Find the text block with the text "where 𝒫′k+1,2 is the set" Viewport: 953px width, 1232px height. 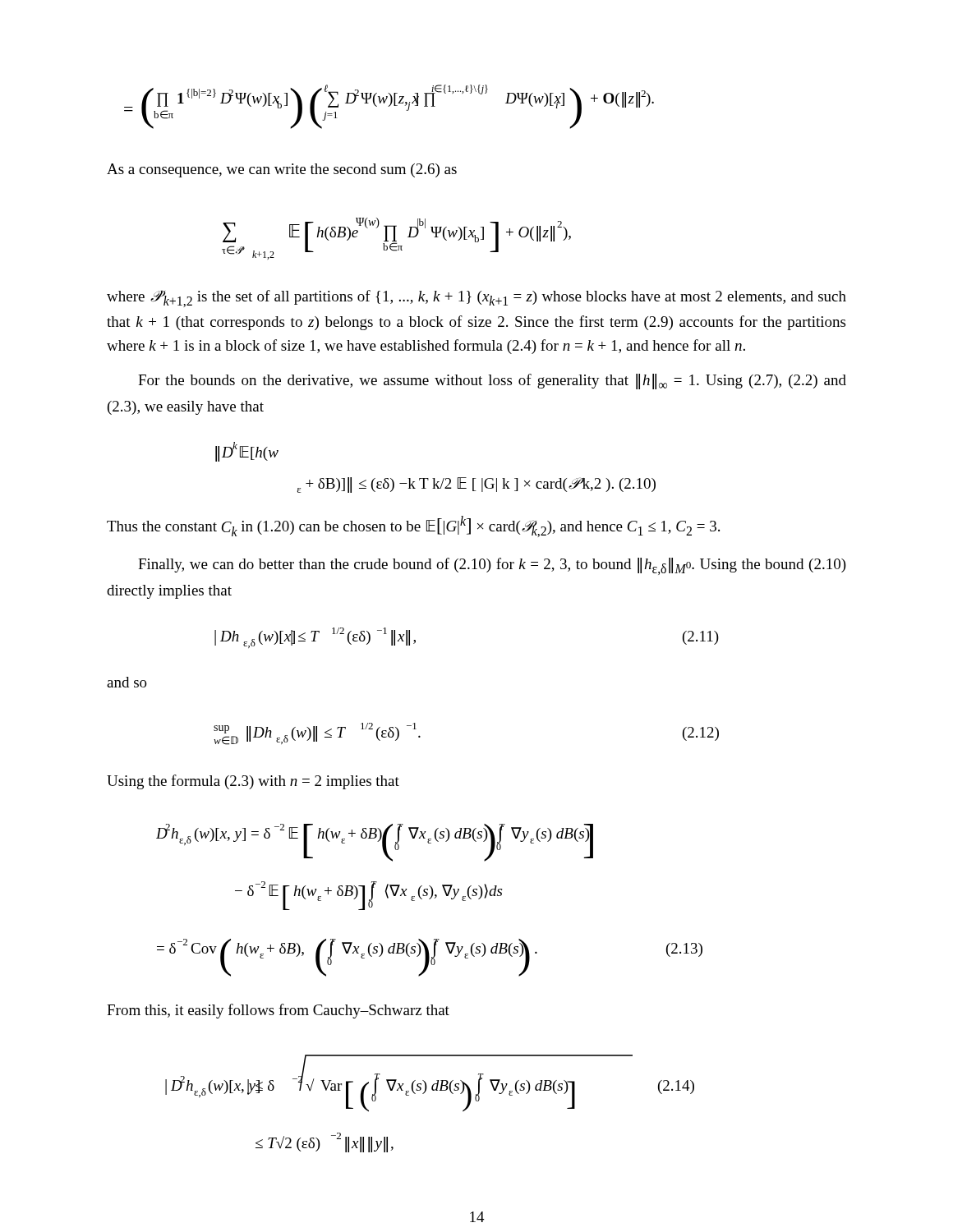[476, 320]
